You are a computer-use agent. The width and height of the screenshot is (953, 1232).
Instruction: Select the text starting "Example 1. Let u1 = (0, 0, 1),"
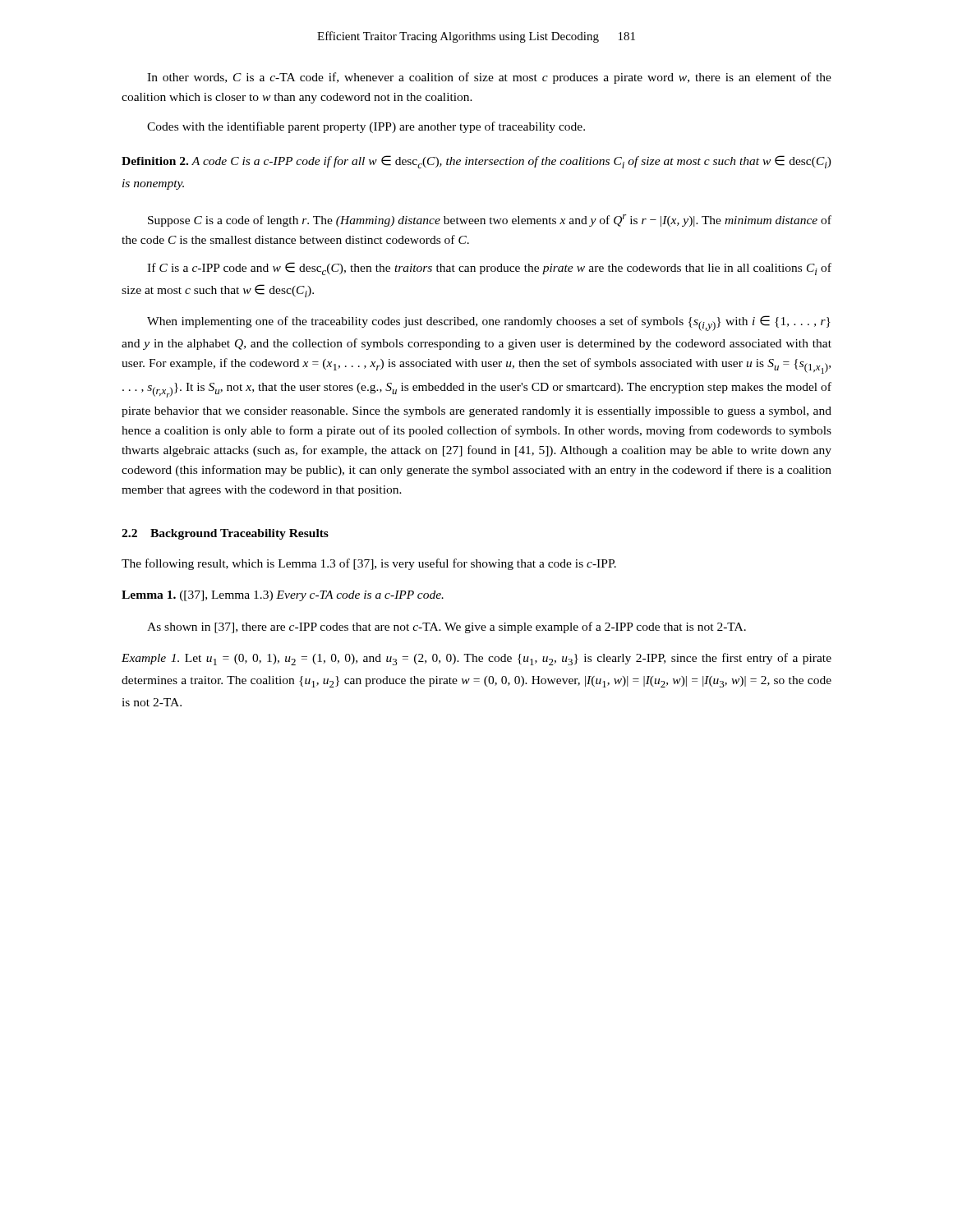tap(476, 680)
